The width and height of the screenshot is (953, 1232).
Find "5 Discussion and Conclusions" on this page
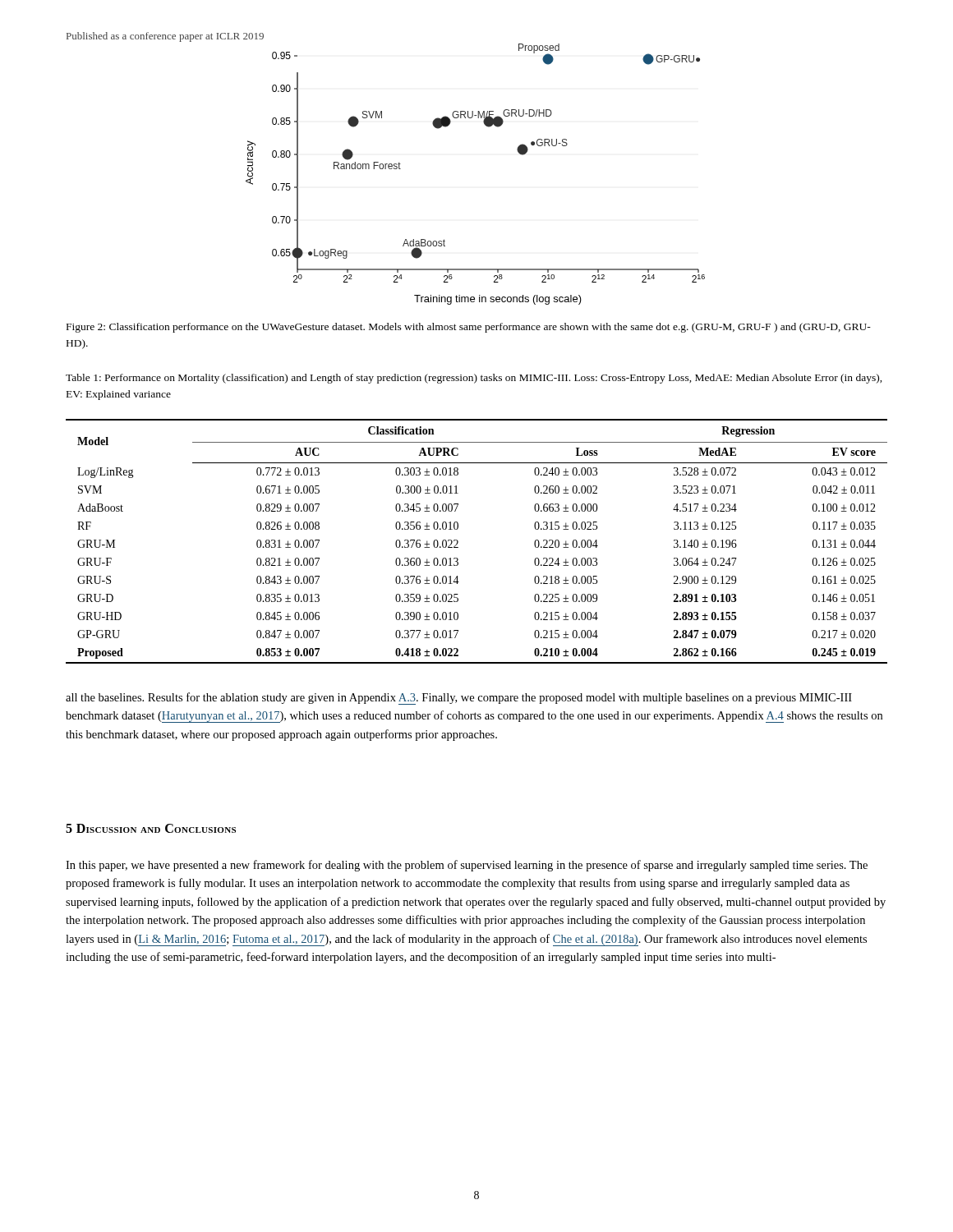[151, 828]
